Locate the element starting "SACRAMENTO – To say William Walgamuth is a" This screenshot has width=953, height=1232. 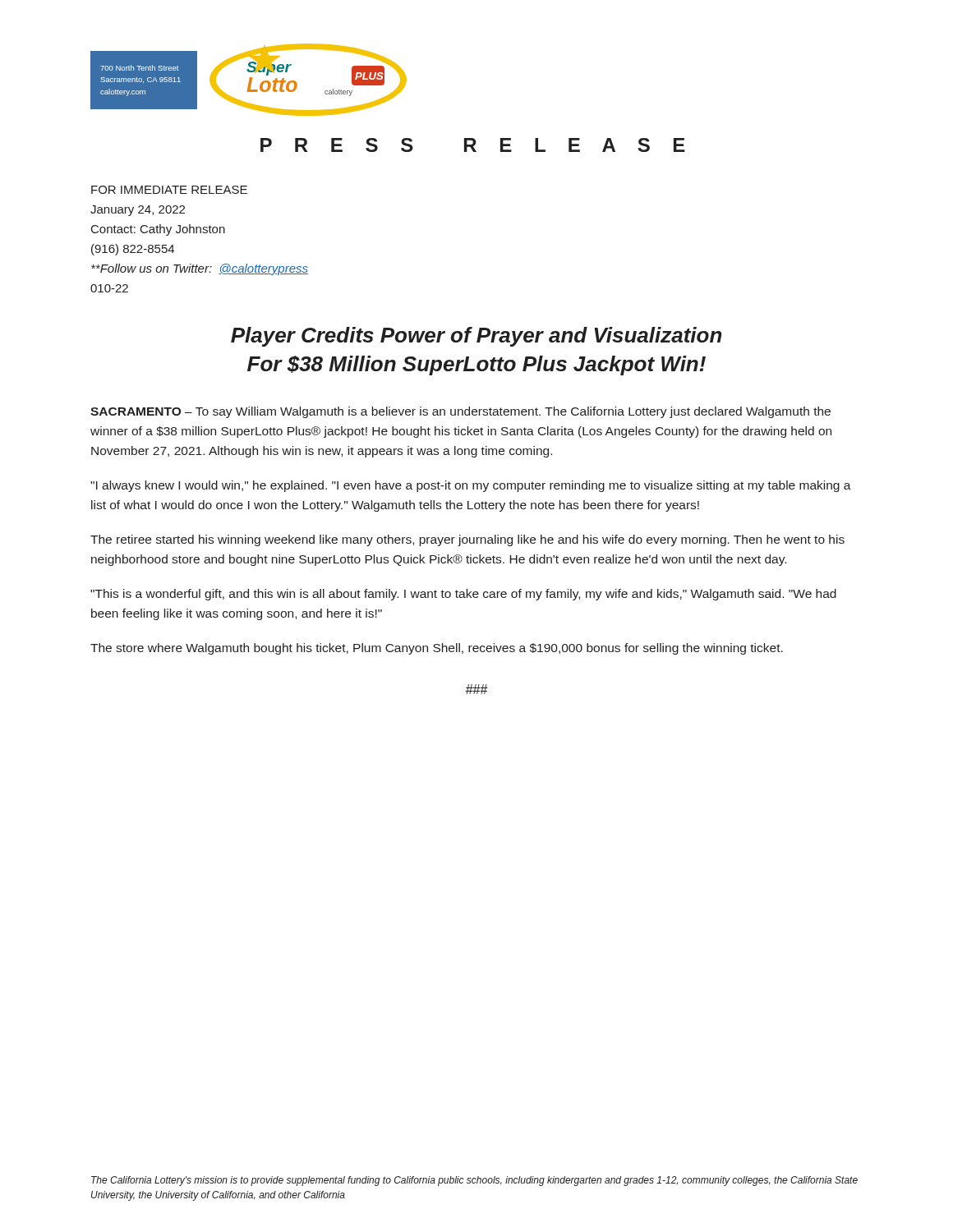tap(461, 431)
